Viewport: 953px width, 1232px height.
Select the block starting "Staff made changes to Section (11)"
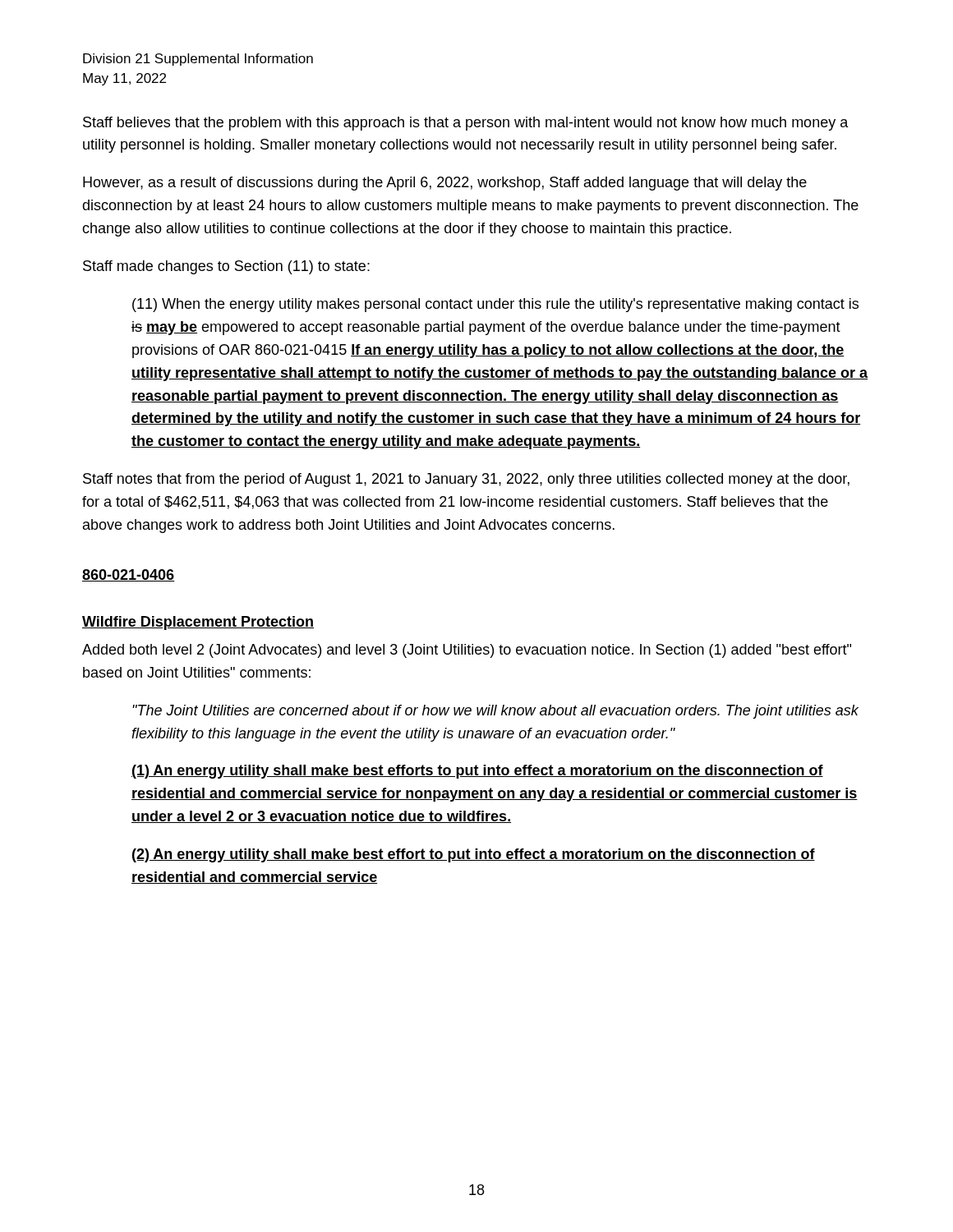coord(226,266)
